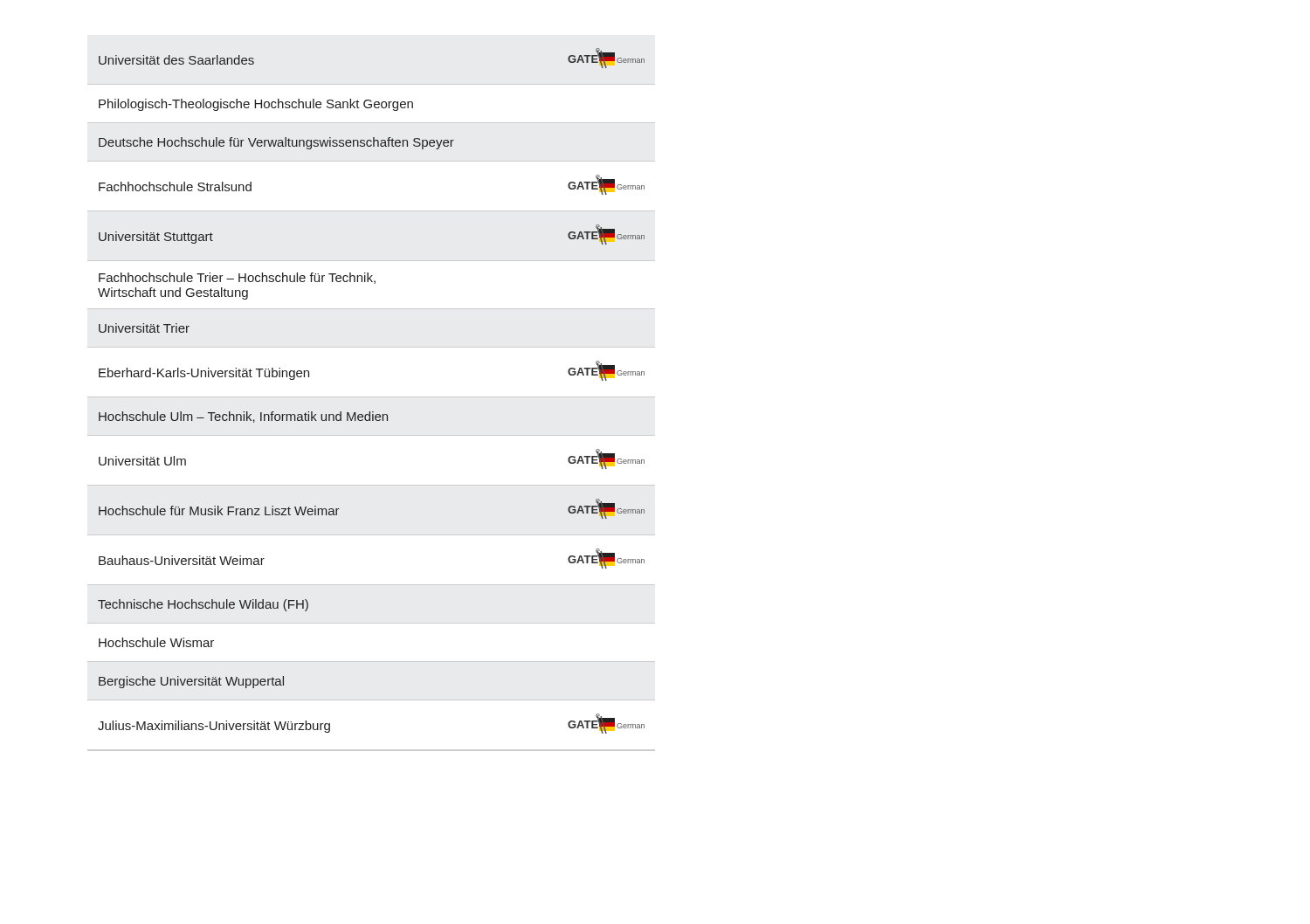The height and width of the screenshot is (924, 1310).
Task: Find the table that mentions "Eberhard-Karls-Universität Tübingen GATE e"
Action: point(371,373)
